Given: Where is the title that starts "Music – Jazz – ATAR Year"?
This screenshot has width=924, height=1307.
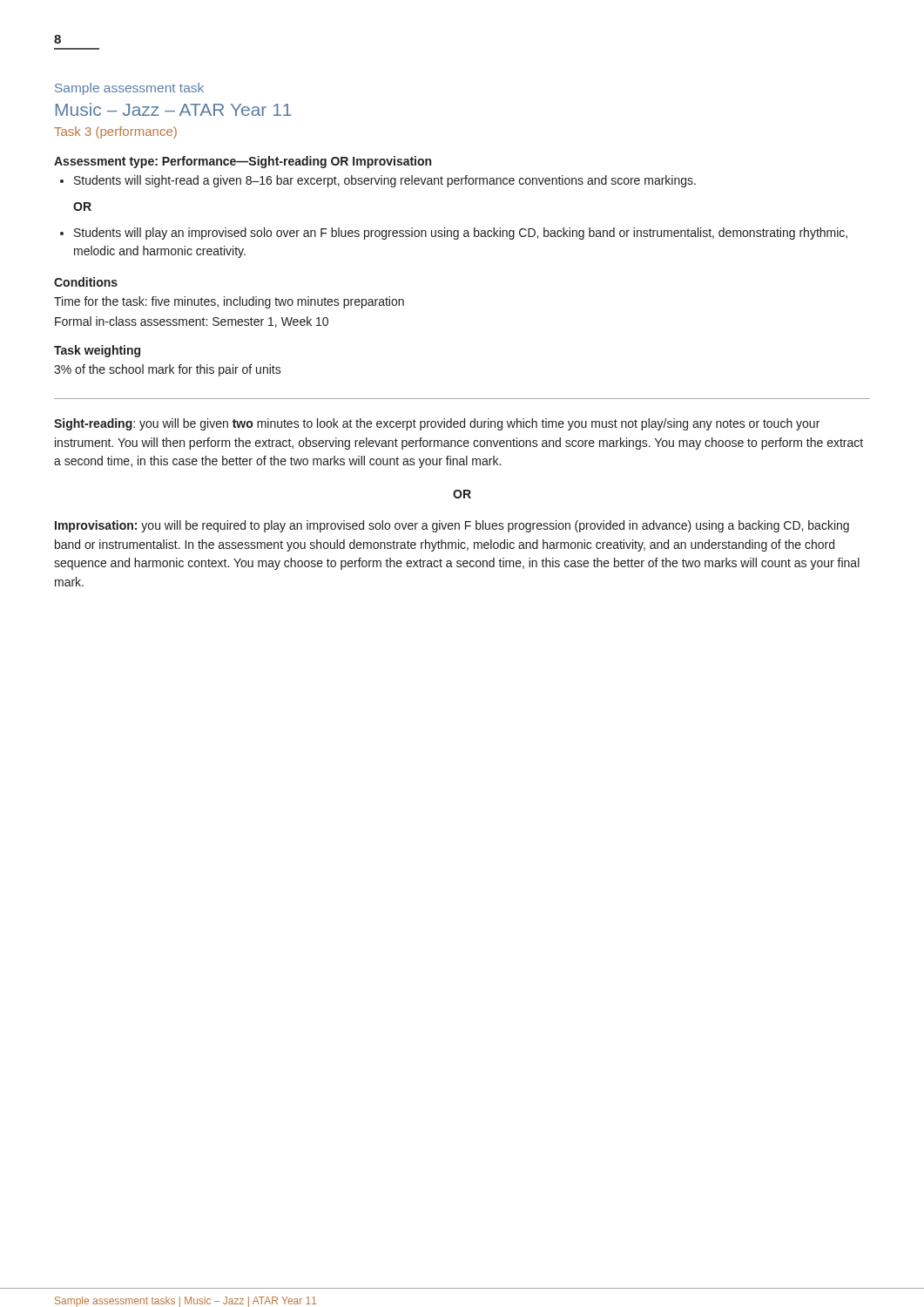Looking at the screenshot, I should (x=173, y=109).
